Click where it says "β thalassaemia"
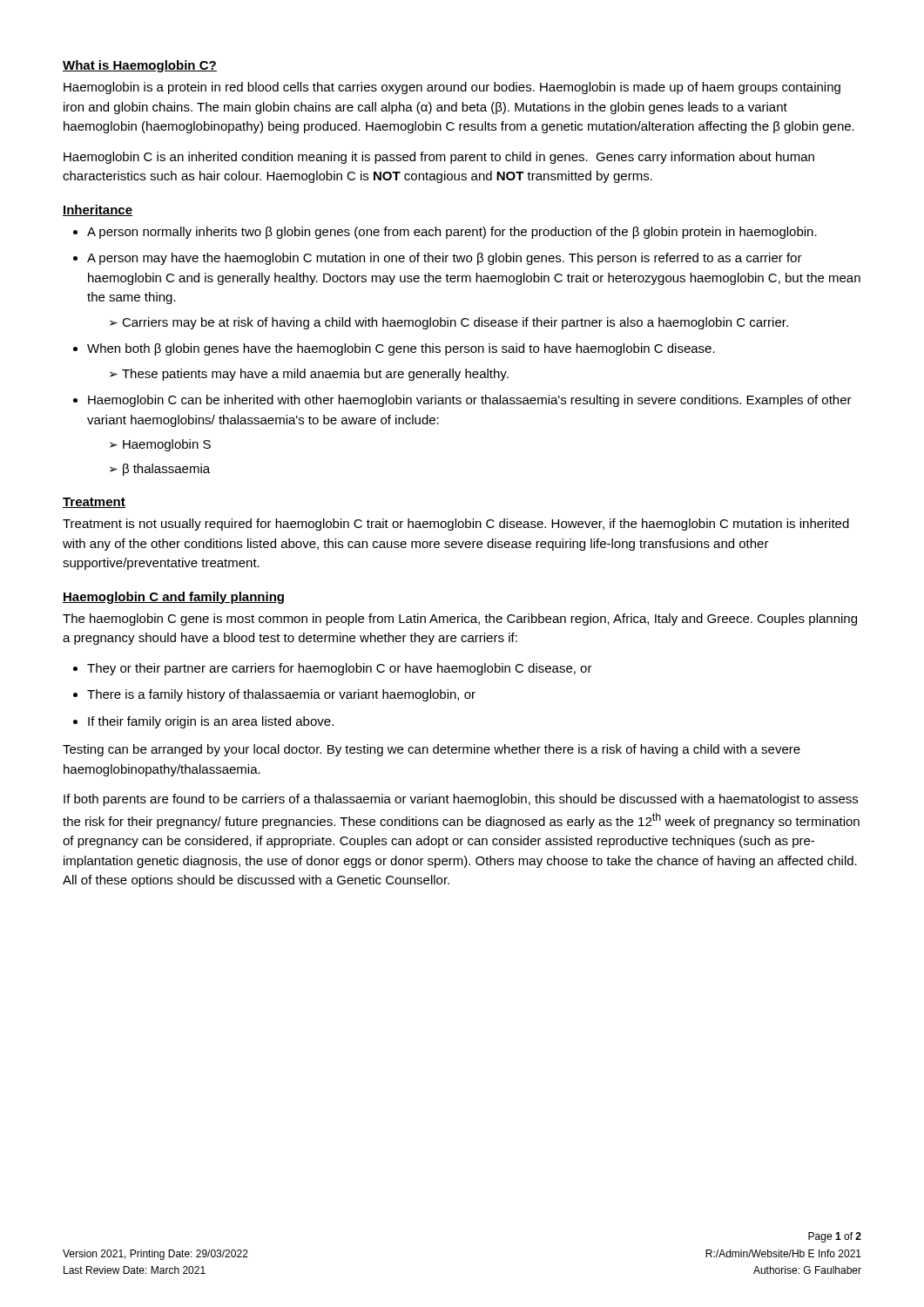The height and width of the screenshot is (1307, 924). [166, 468]
